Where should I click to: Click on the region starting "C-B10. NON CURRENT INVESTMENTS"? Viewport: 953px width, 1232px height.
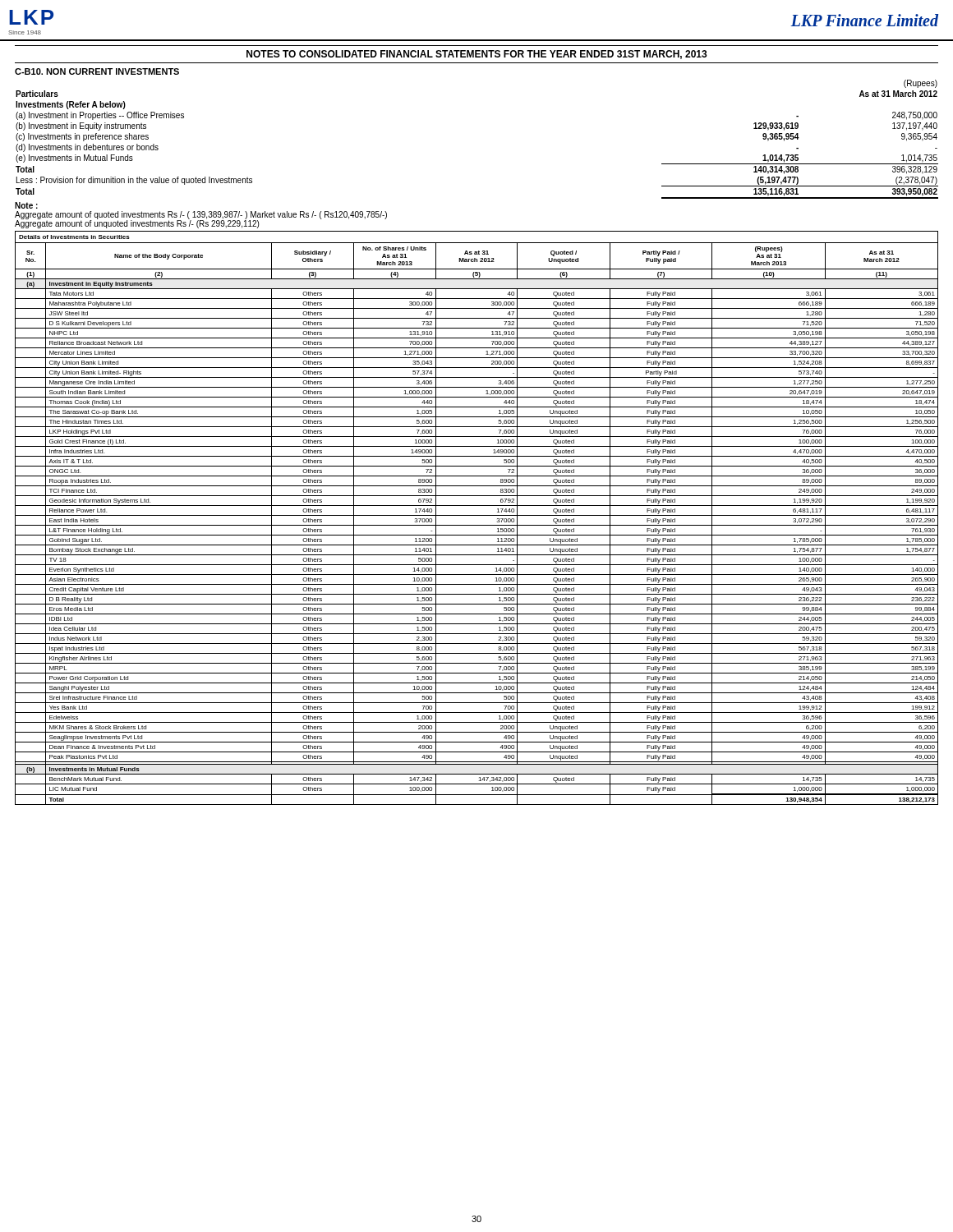click(97, 71)
